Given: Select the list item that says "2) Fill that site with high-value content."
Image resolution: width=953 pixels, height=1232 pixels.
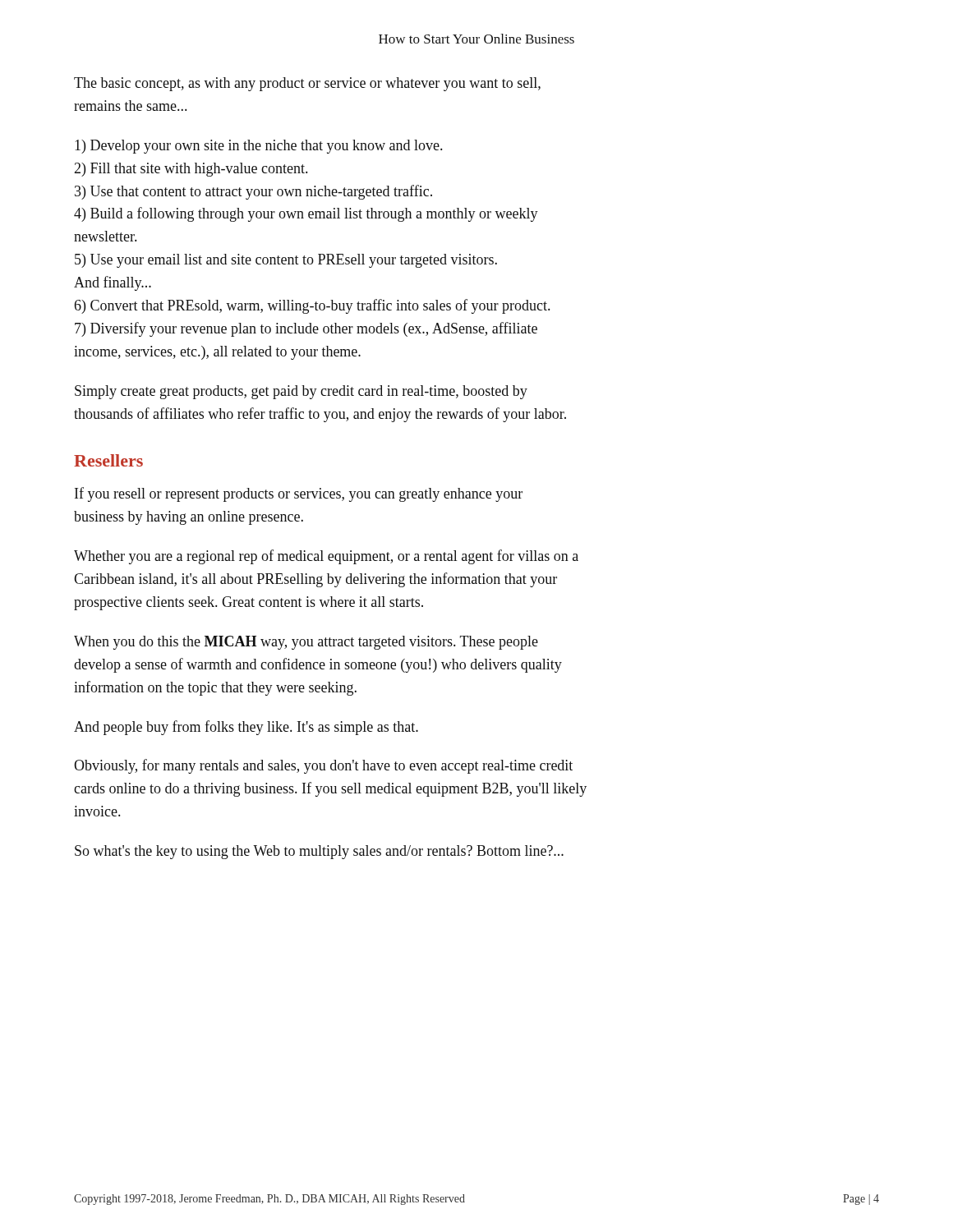Looking at the screenshot, I should 191,168.
